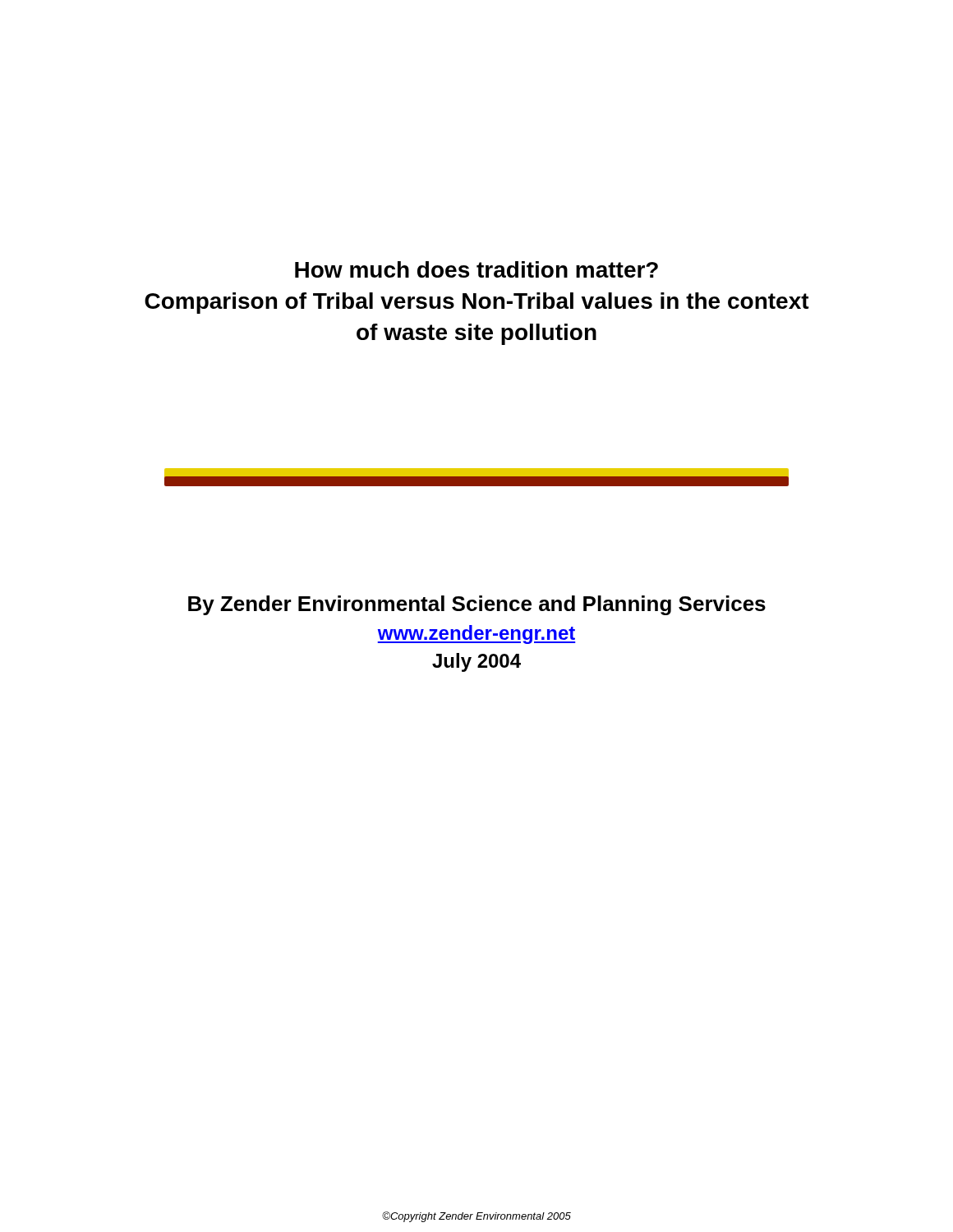
Task: Navigate to the text starting "How much does tradition matter? Comparison of"
Action: pos(476,301)
